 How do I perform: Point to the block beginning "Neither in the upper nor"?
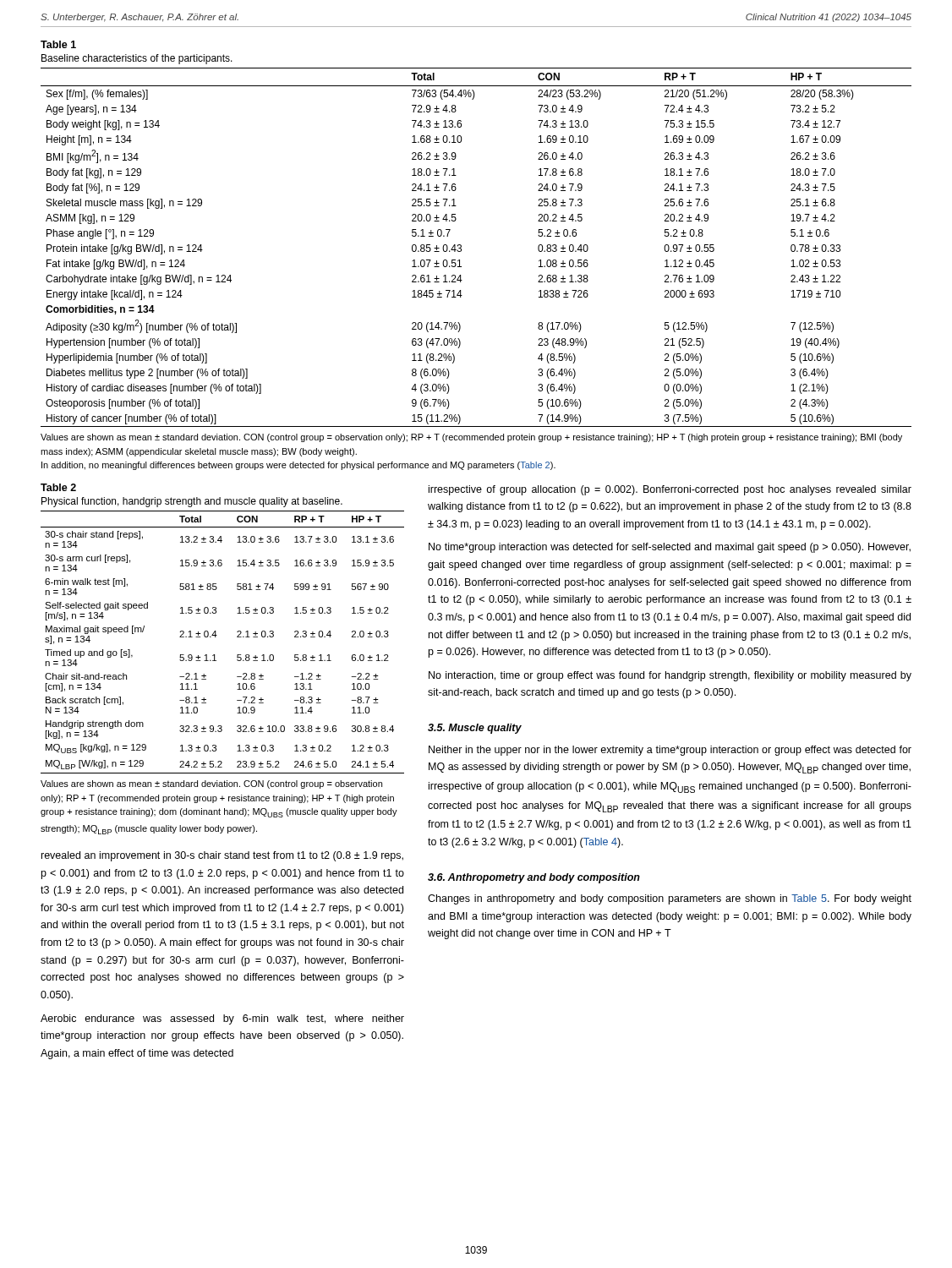[670, 796]
